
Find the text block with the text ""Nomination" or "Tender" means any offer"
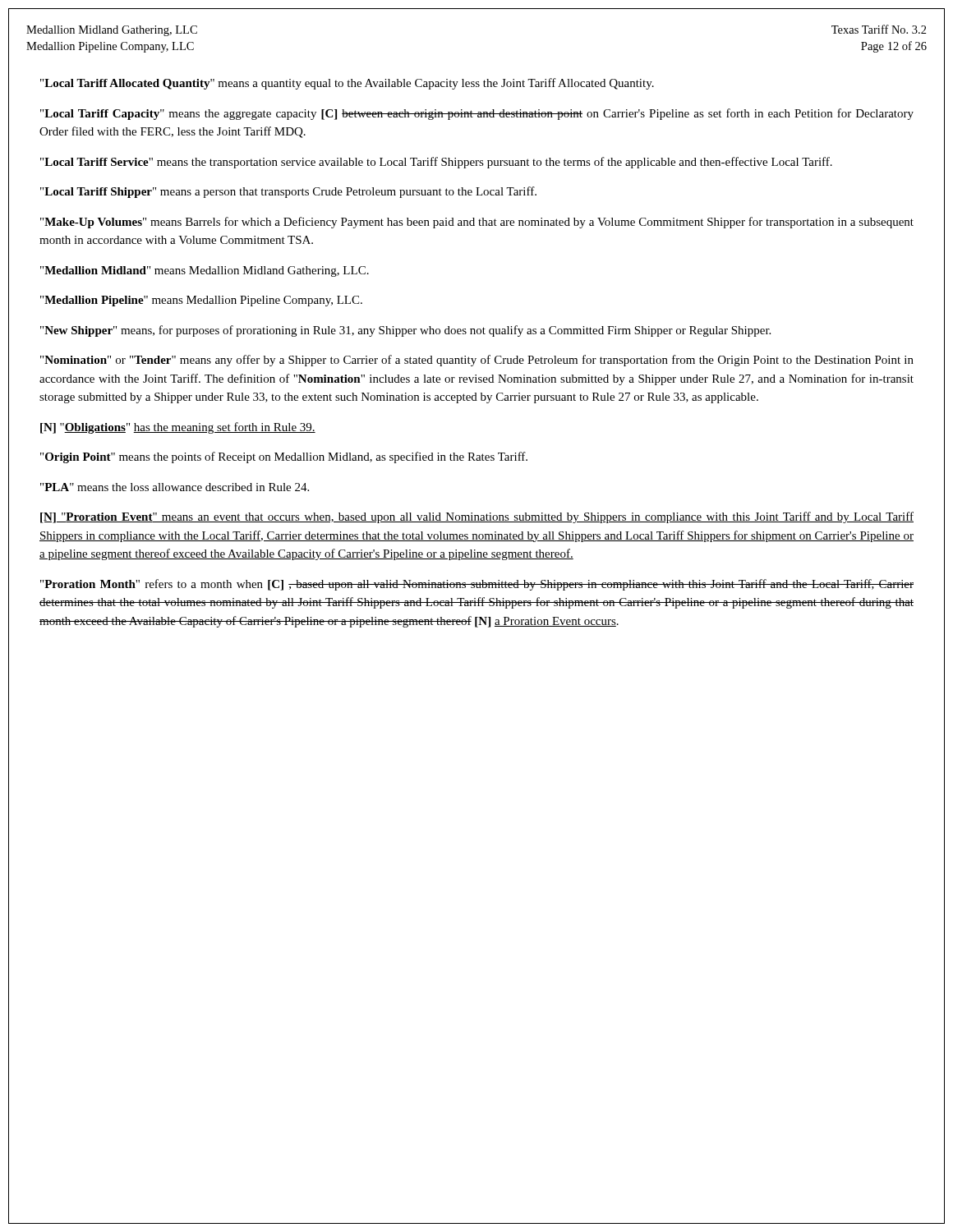click(x=476, y=378)
